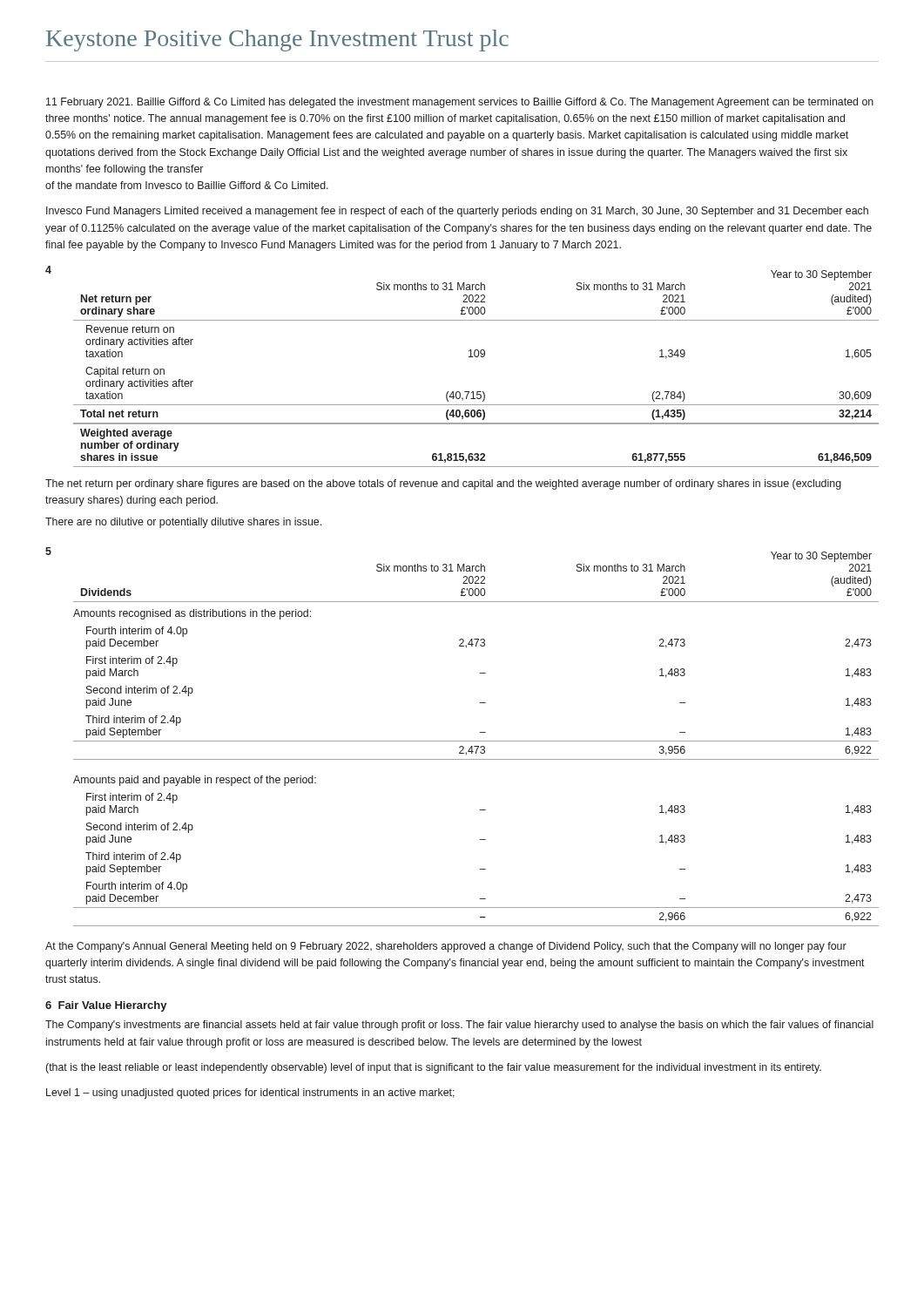The width and height of the screenshot is (924, 1307).
Task: Locate the text block starting "Level 1 – using unadjusted"
Action: (x=250, y=1093)
